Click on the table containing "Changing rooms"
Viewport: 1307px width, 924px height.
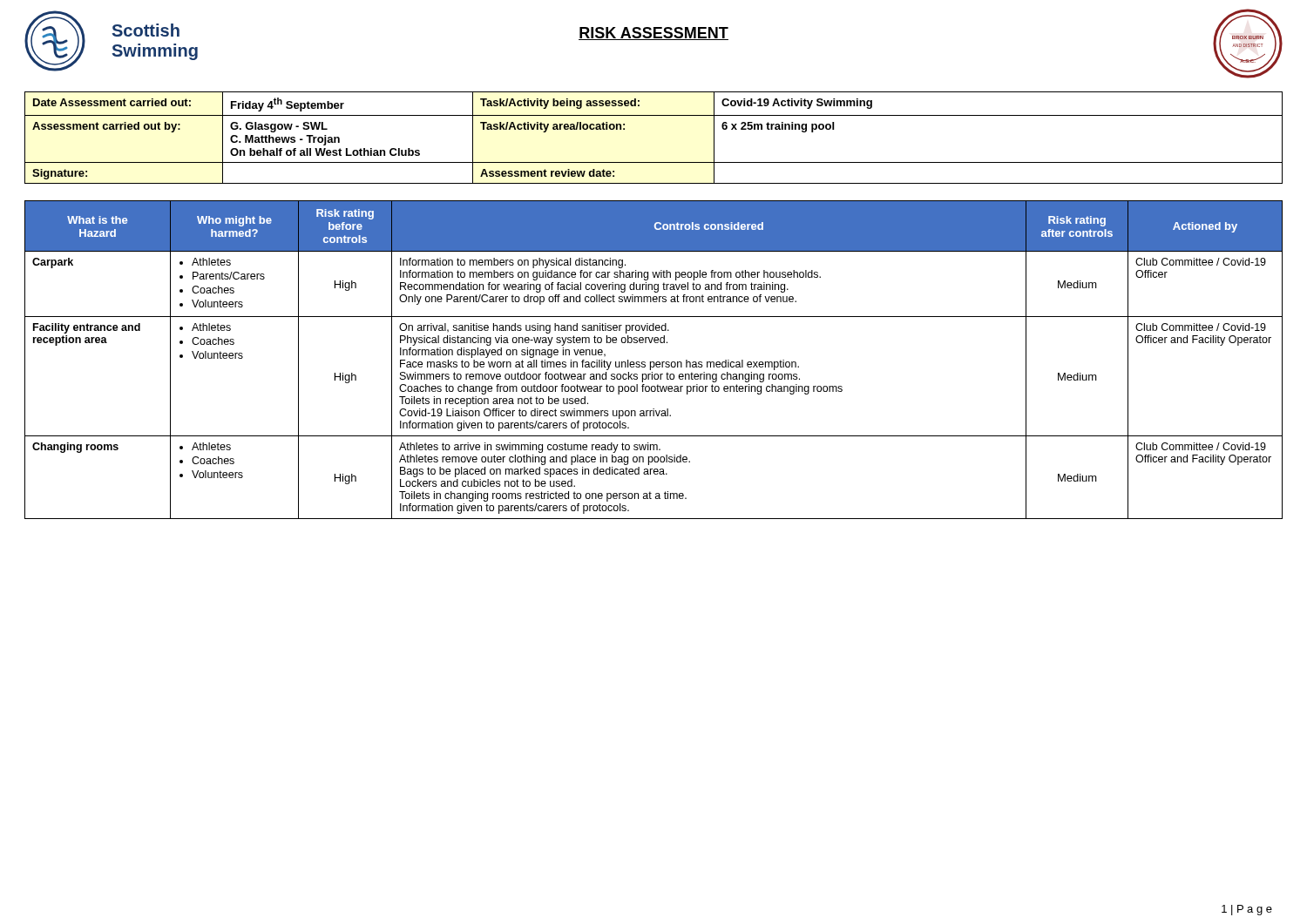click(x=654, y=360)
